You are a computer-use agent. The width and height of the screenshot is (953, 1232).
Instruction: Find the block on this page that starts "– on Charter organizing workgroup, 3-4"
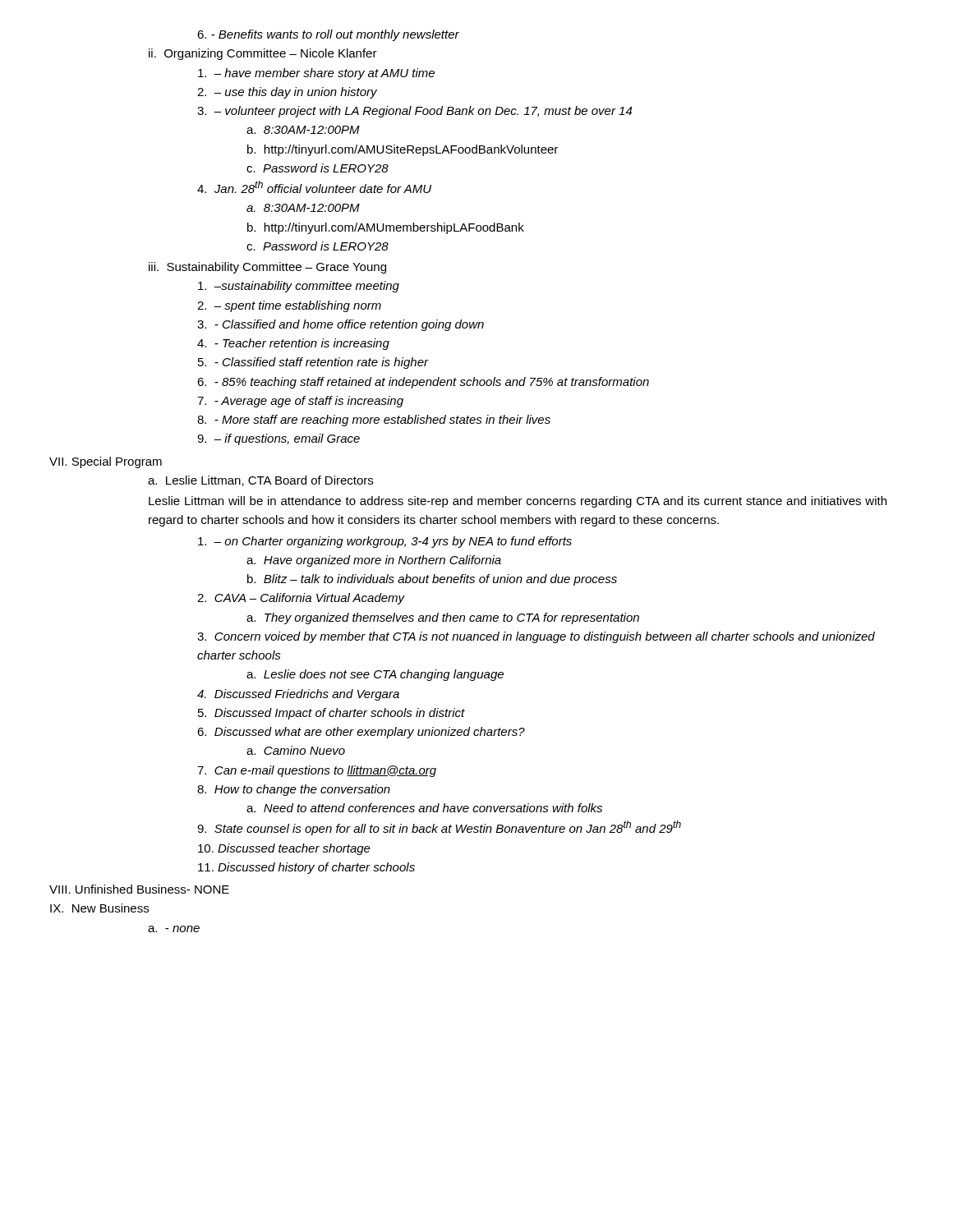pos(385,540)
